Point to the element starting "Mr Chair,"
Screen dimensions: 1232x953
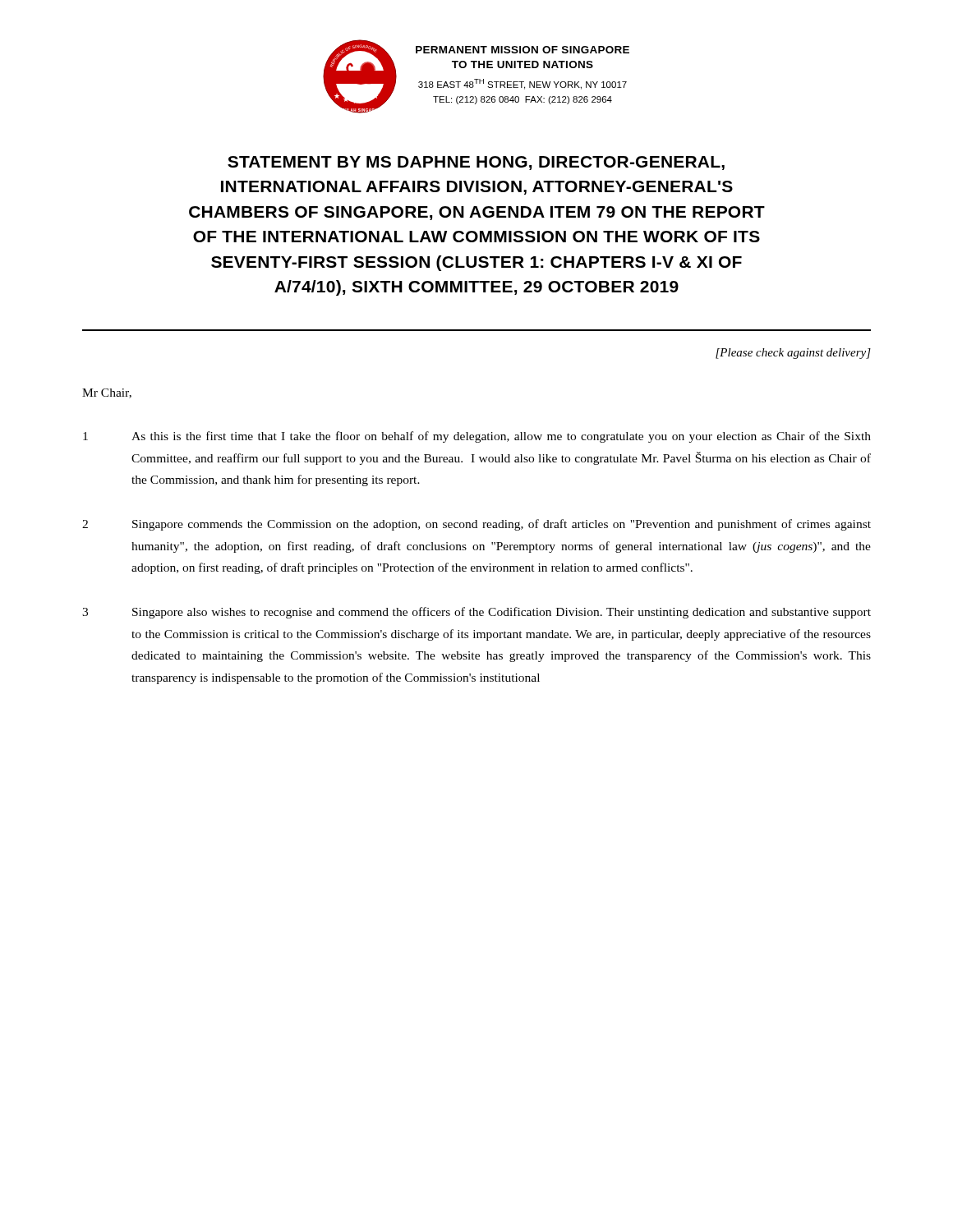pyautogui.click(x=107, y=392)
